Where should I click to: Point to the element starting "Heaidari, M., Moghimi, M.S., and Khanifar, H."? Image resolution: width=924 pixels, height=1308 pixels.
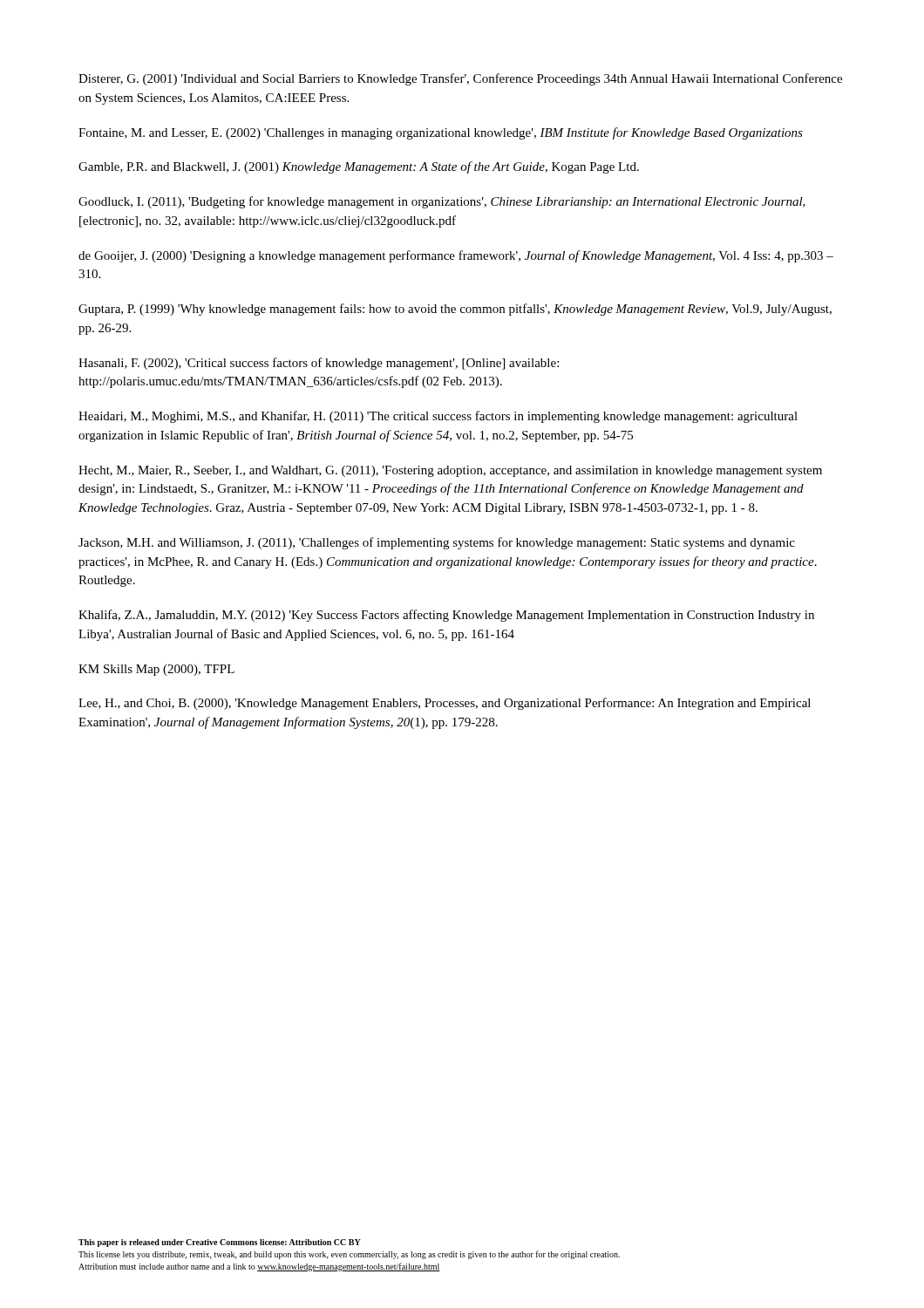pyautogui.click(x=438, y=425)
